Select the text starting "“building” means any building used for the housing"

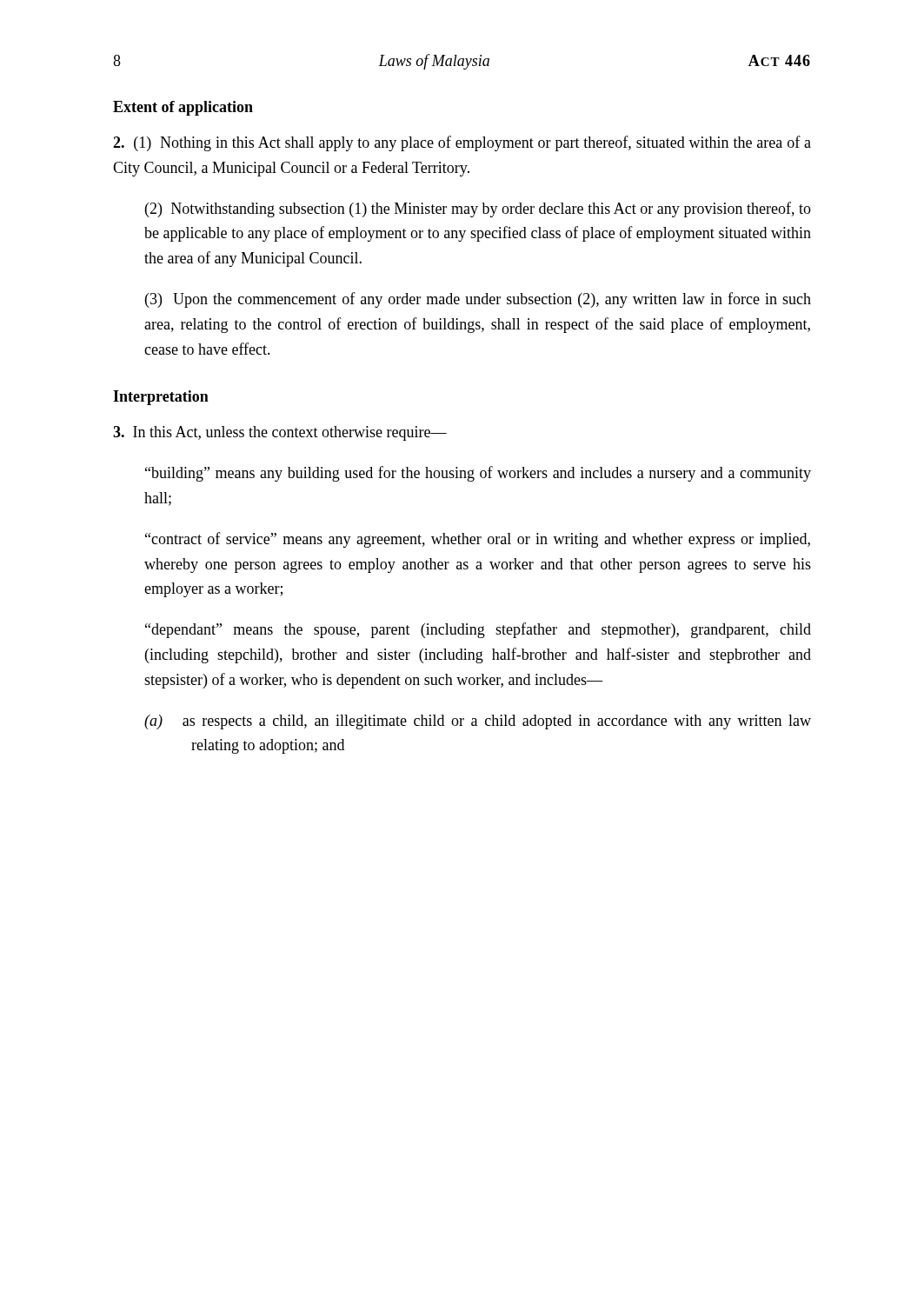click(x=478, y=486)
